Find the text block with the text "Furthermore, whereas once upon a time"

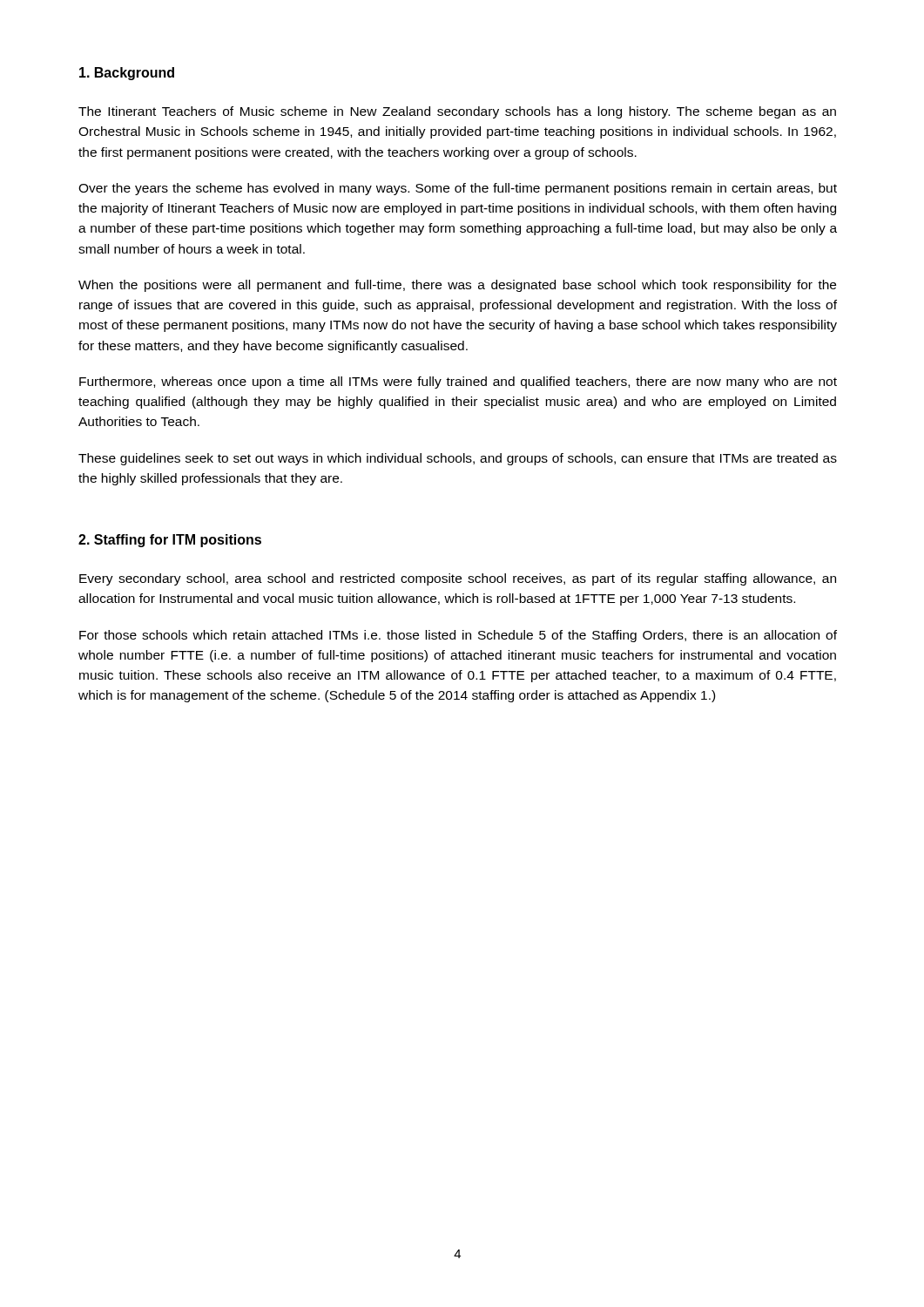click(458, 401)
